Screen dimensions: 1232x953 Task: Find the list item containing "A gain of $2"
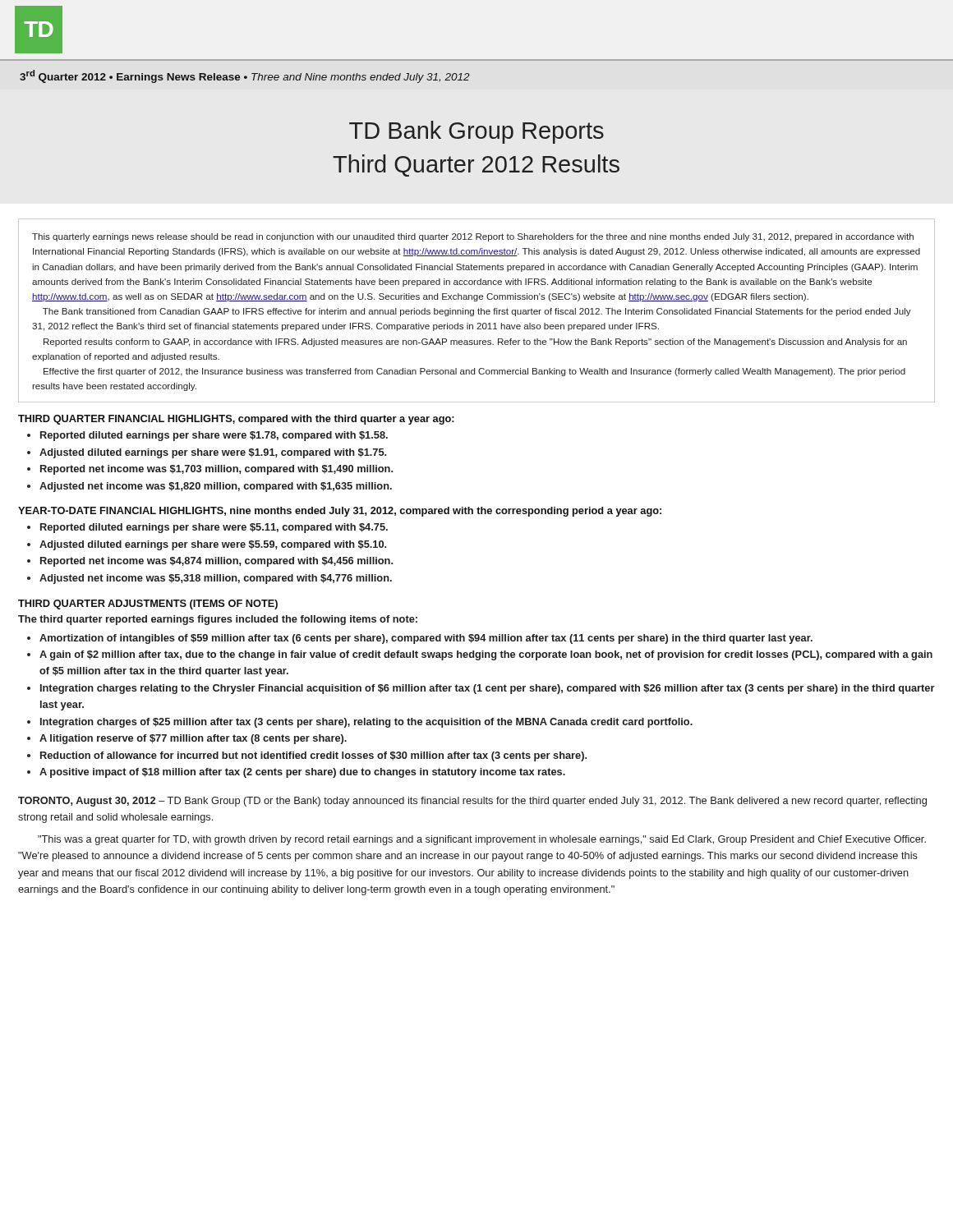tap(476, 663)
